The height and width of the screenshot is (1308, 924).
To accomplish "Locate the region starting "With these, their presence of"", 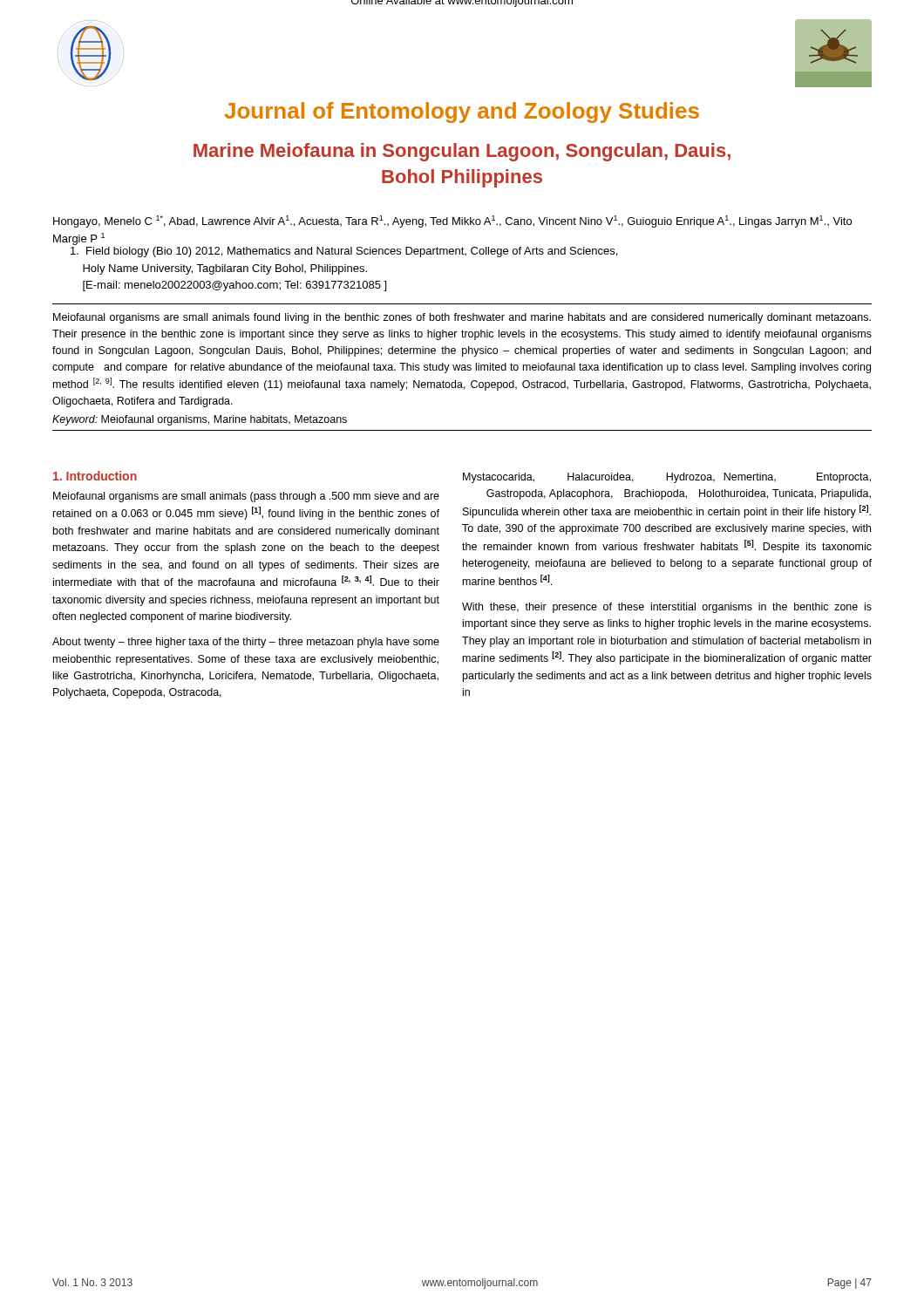I will point(667,650).
